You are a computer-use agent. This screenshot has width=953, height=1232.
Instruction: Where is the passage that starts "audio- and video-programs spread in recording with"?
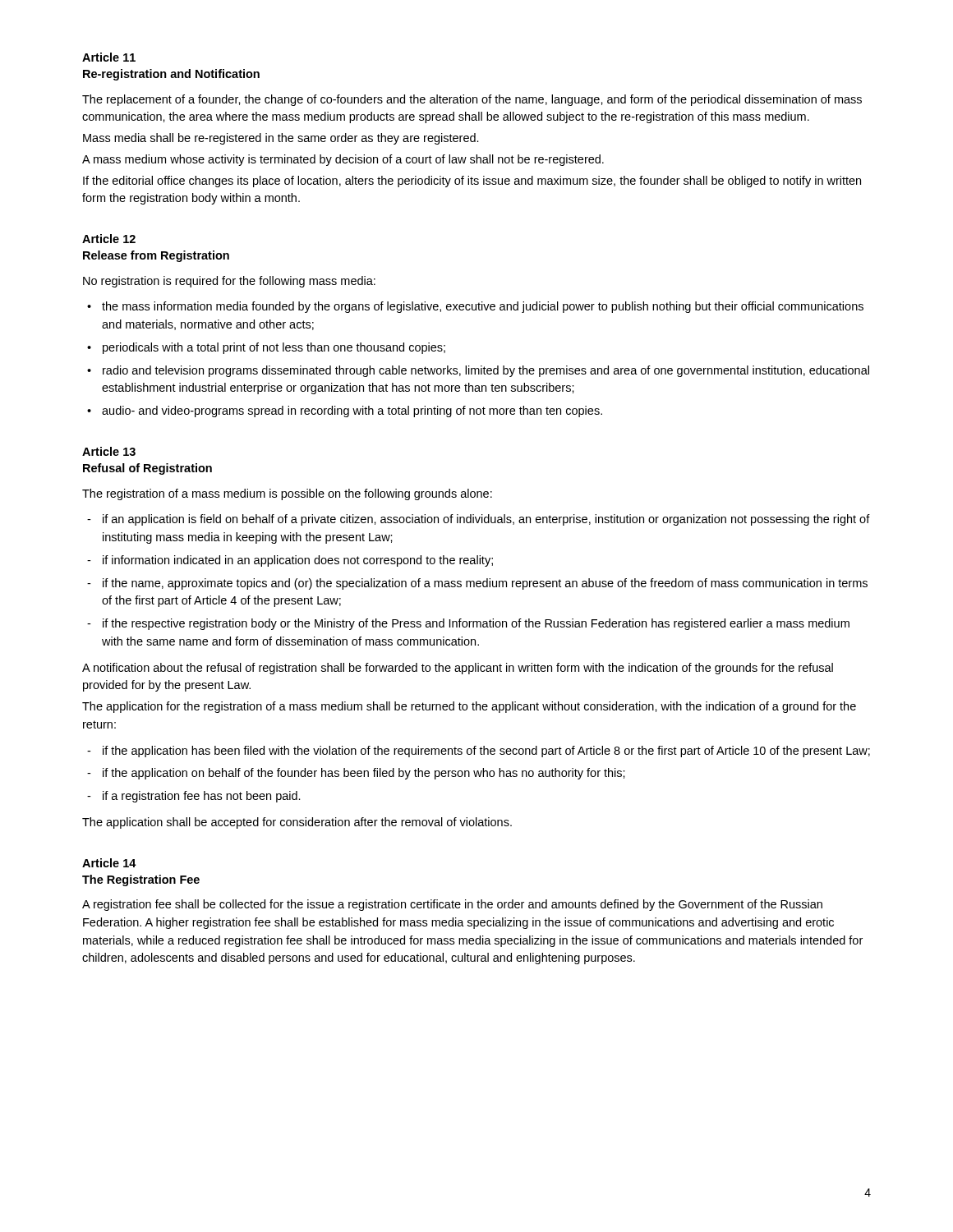click(x=353, y=411)
